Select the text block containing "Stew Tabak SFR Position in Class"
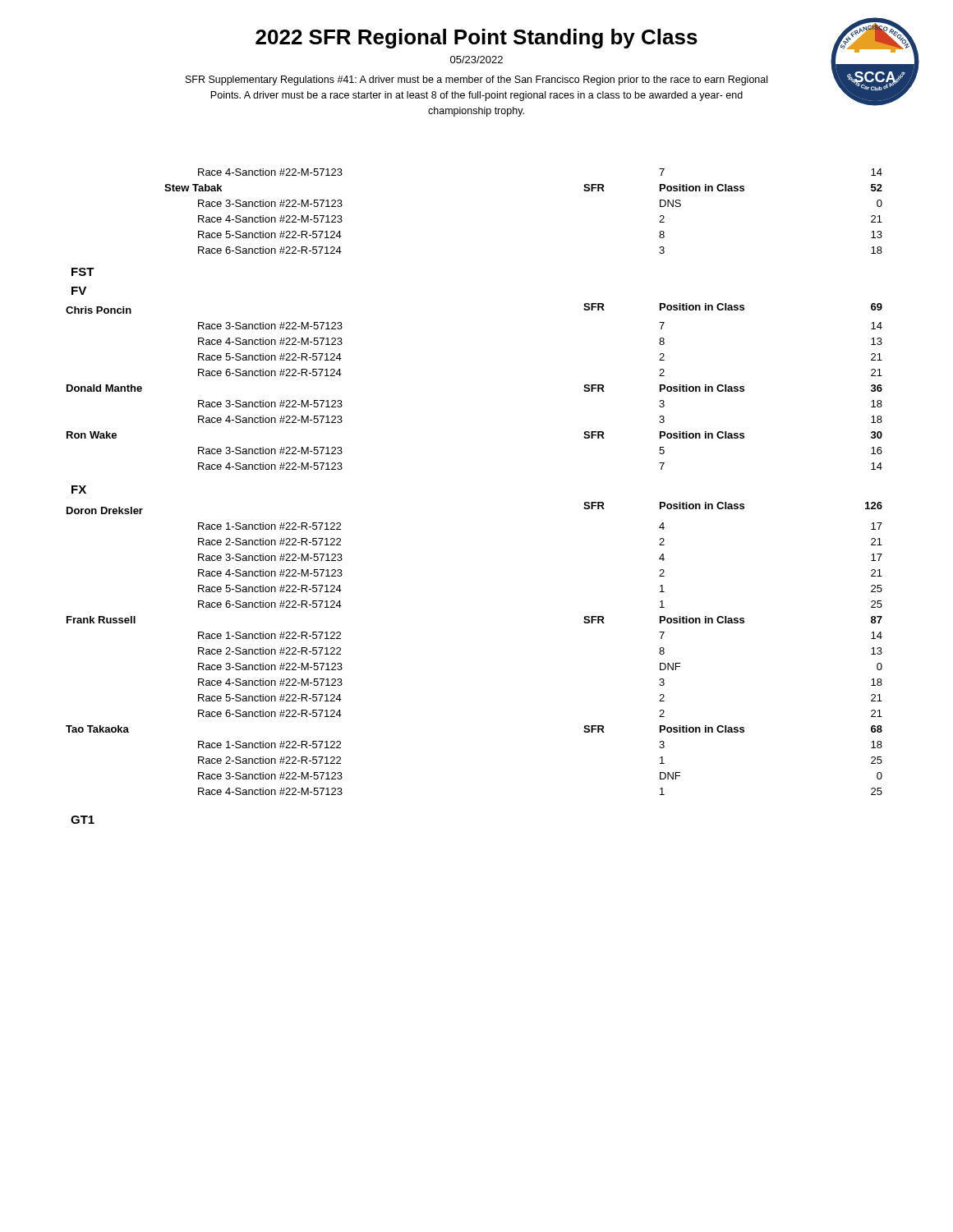953x1232 pixels. [x=180, y=188]
